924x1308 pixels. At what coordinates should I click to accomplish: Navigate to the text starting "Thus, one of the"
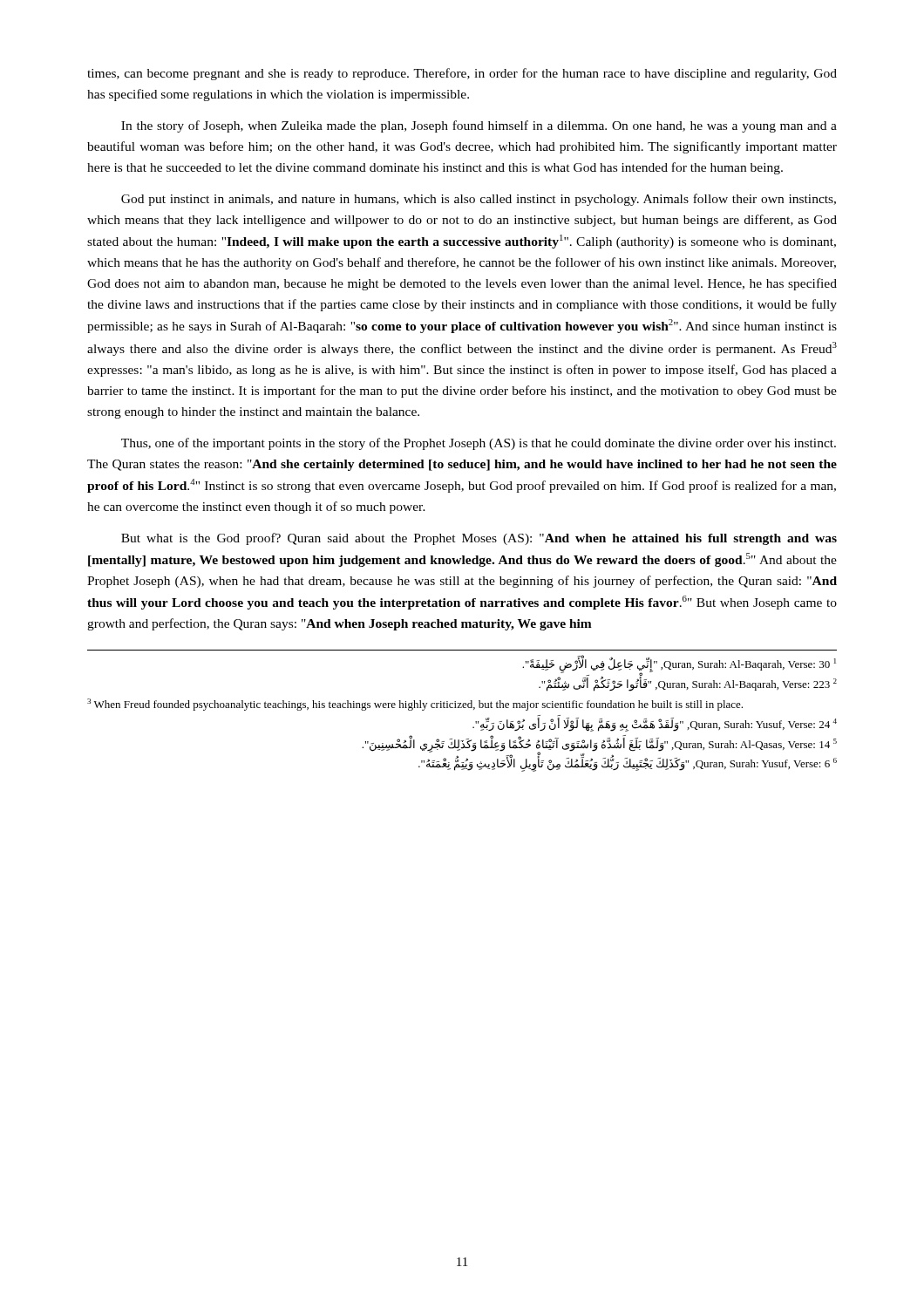[462, 474]
